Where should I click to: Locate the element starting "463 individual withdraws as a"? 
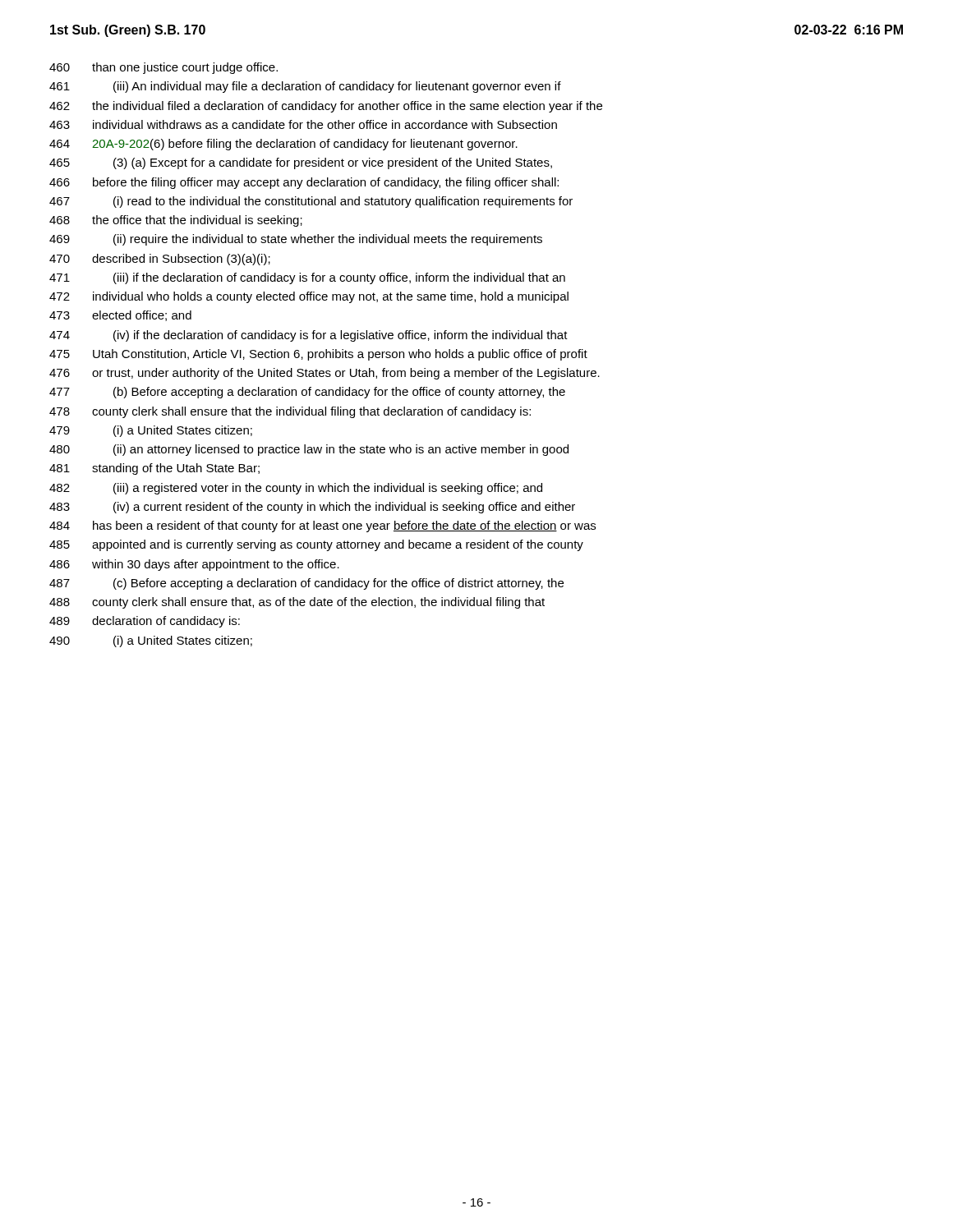pyautogui.click(x=476, y=124)
